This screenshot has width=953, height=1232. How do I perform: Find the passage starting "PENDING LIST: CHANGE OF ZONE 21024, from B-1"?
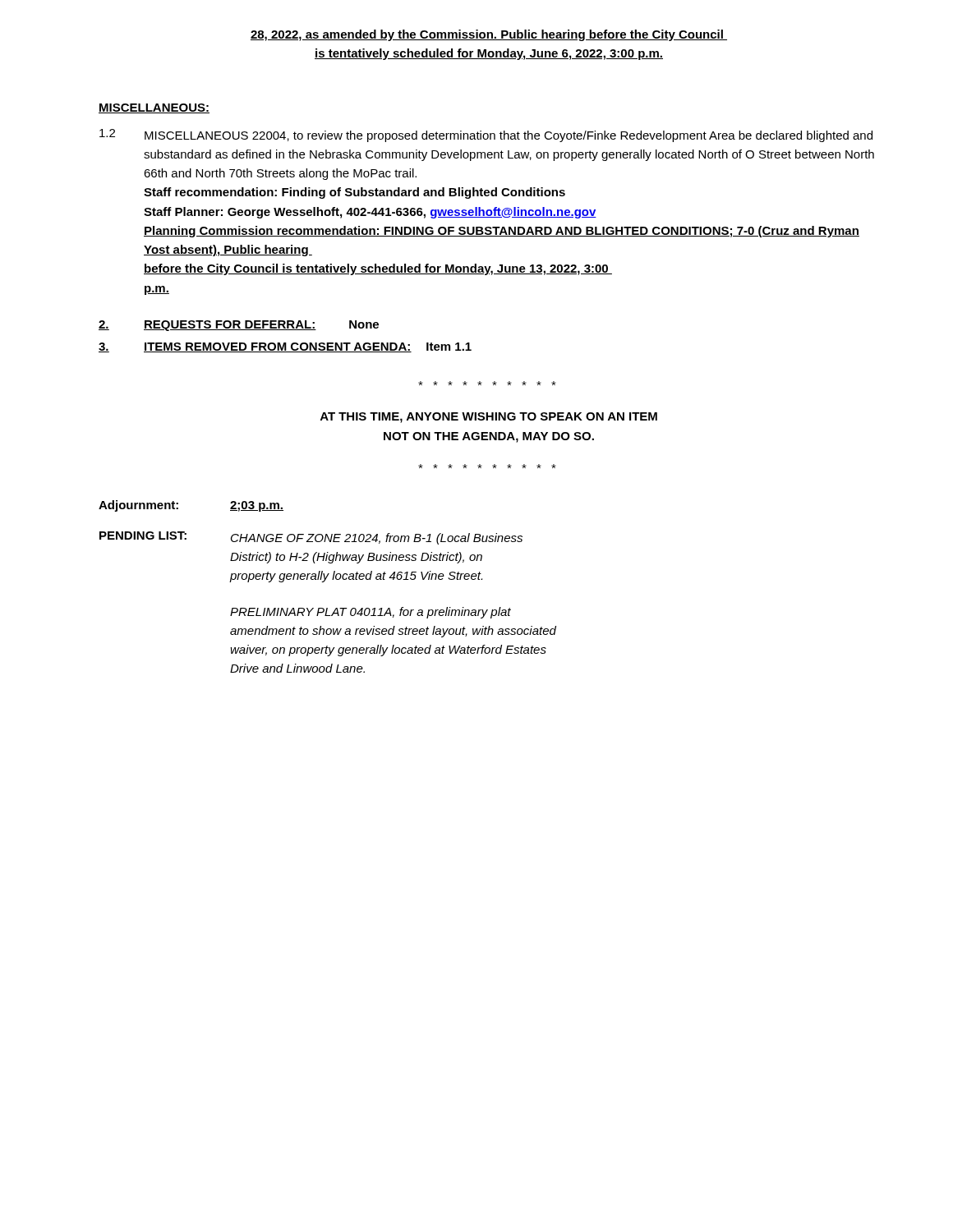489,603
